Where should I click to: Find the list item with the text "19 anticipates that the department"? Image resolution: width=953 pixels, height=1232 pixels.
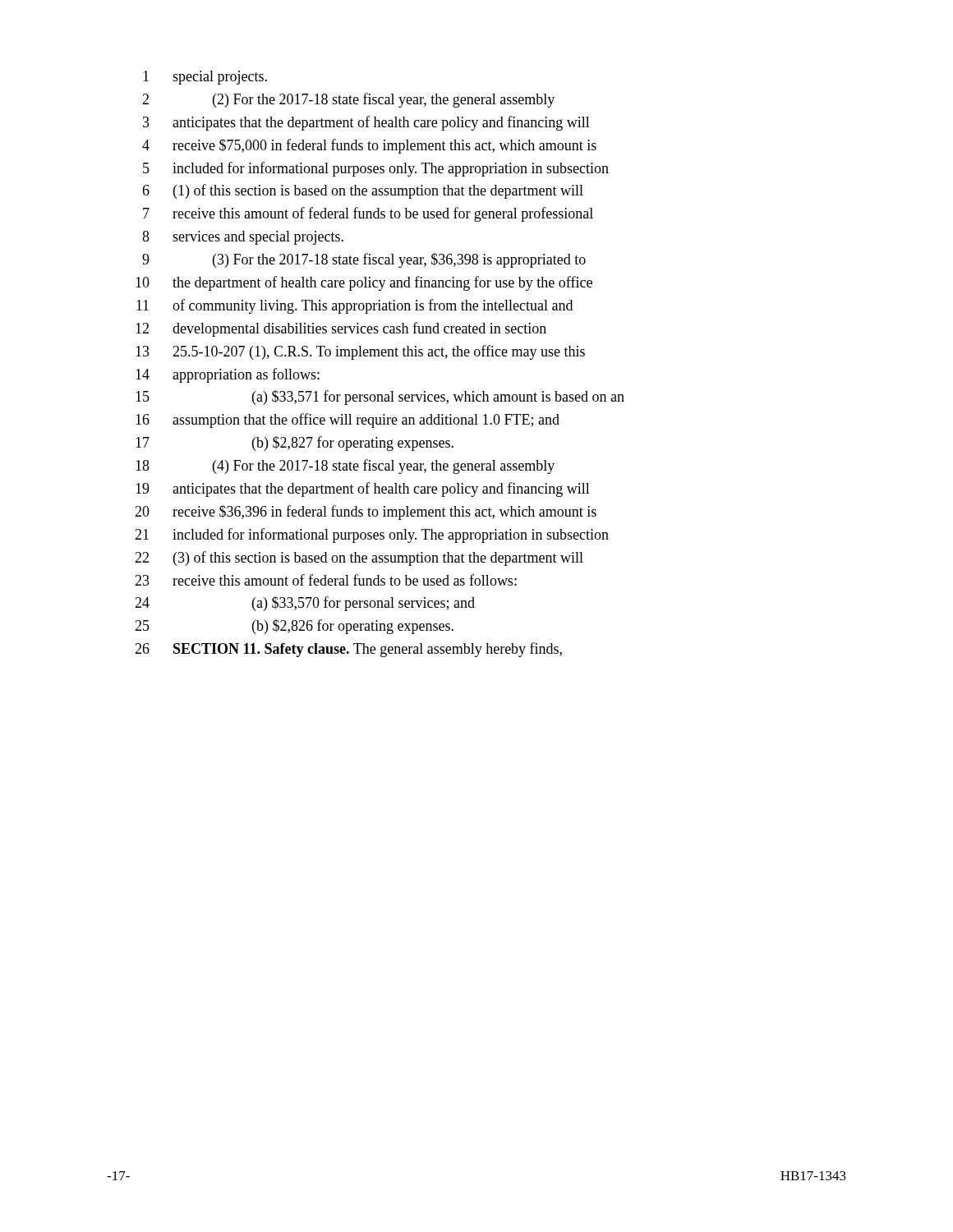476,489
